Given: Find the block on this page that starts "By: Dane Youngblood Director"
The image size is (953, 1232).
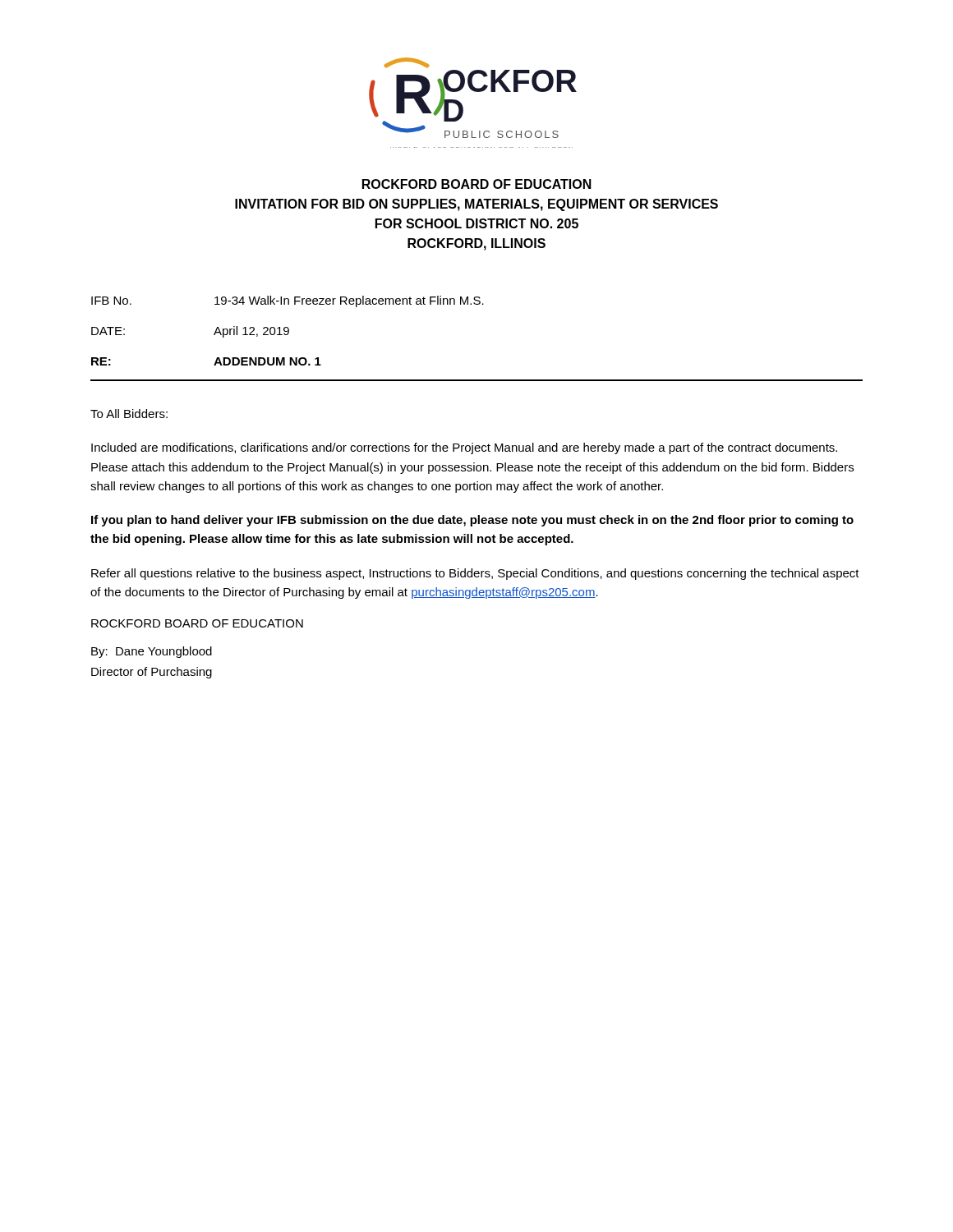Looking at the screenshot, I should [x=151, y=661].
